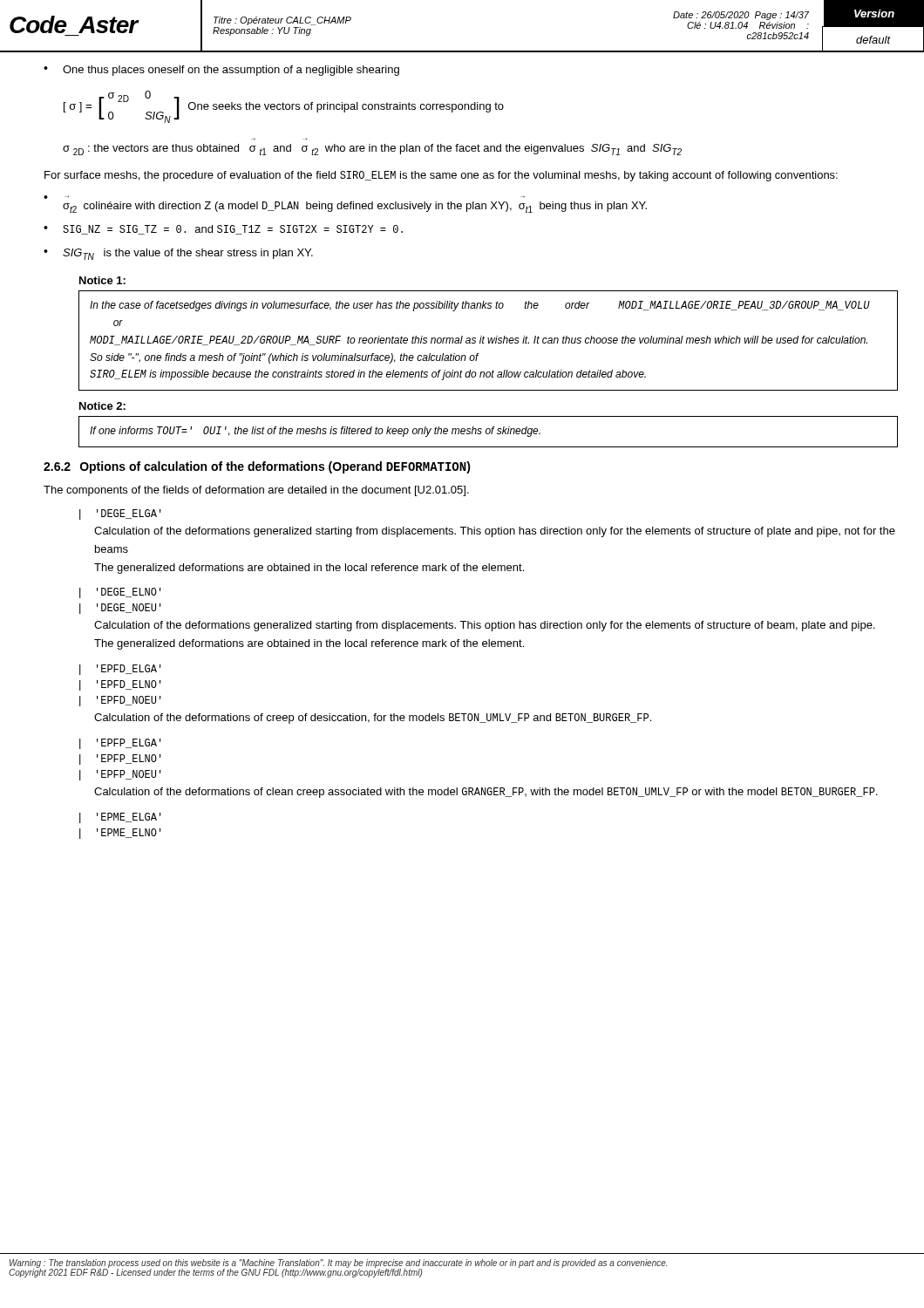Click on the list item that reads "| 'EPFP_ELGA'"
Screen dimensions: 1308x924
[121, 743]
